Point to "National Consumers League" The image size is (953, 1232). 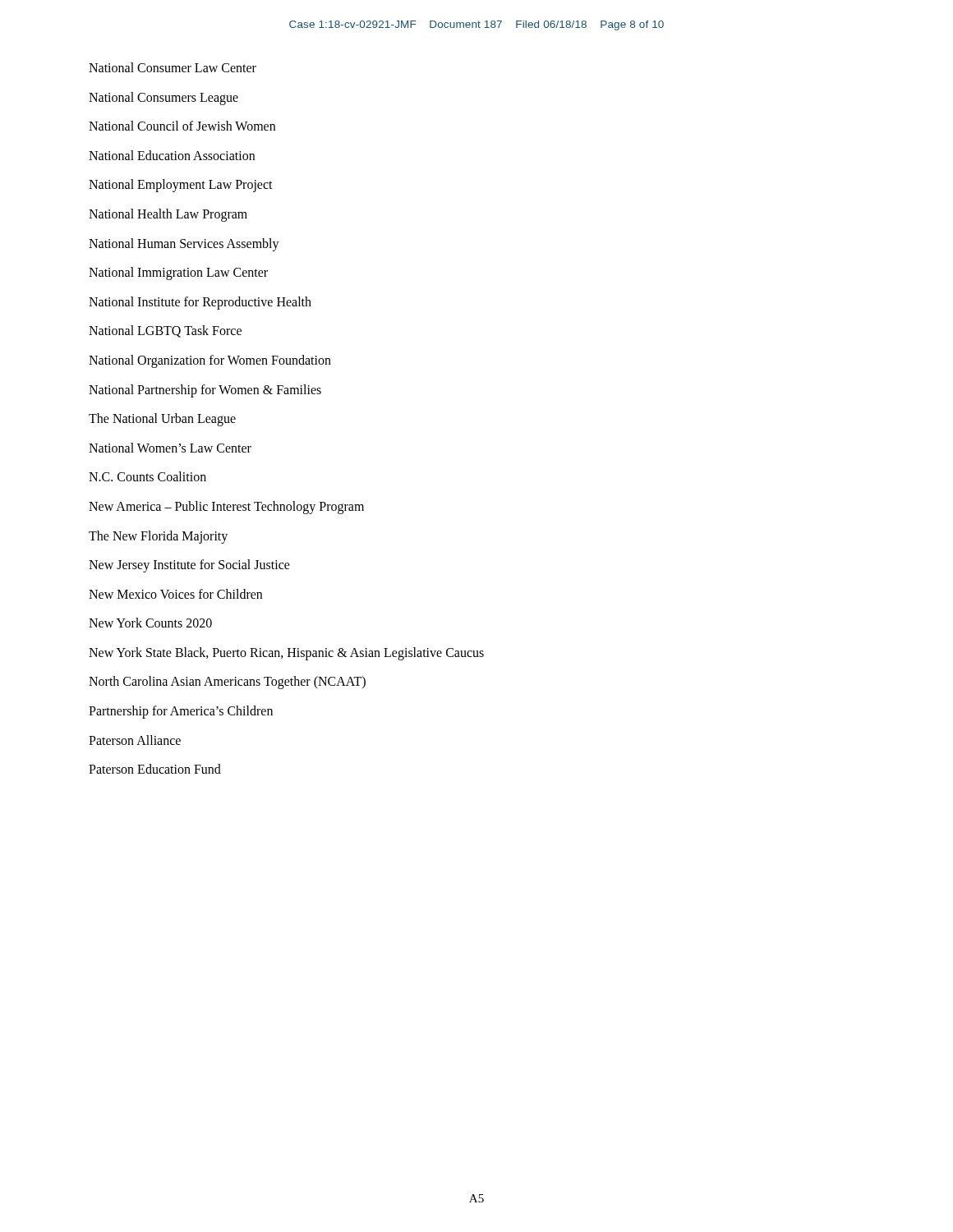click(164, 97)
